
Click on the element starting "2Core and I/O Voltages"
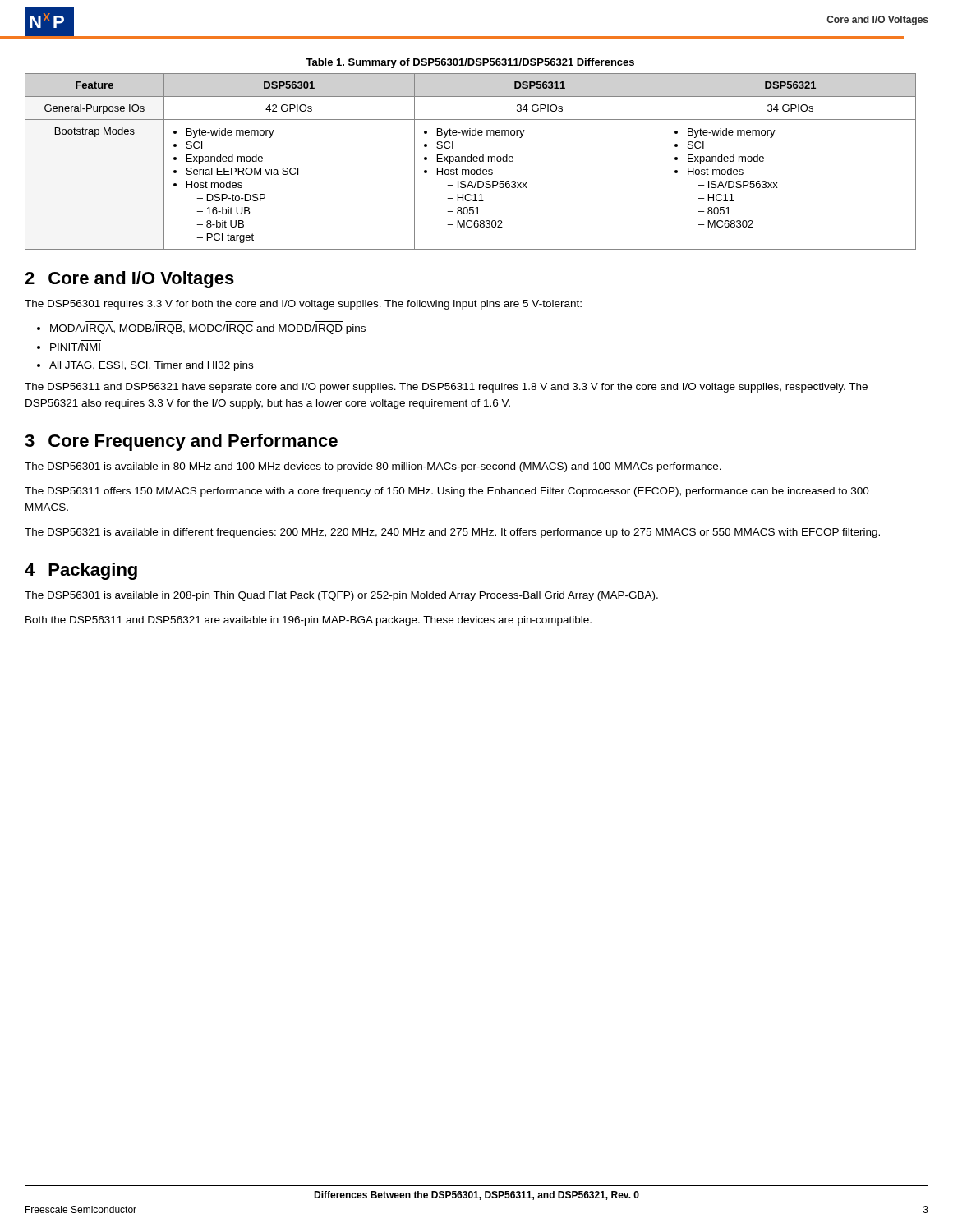(130, 278)
